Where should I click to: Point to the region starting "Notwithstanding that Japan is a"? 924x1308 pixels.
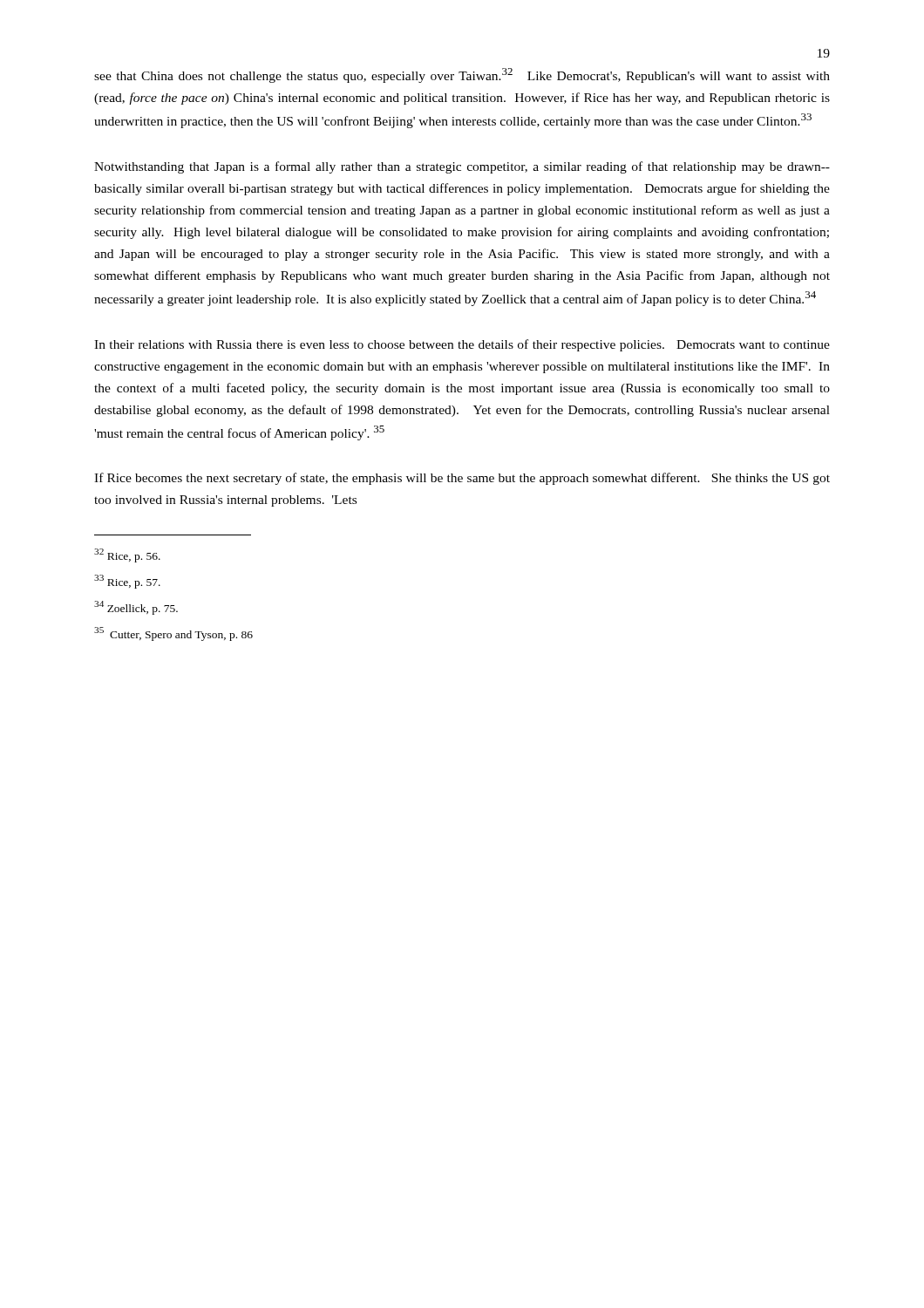pyautogui.click(x=462, y=232)
